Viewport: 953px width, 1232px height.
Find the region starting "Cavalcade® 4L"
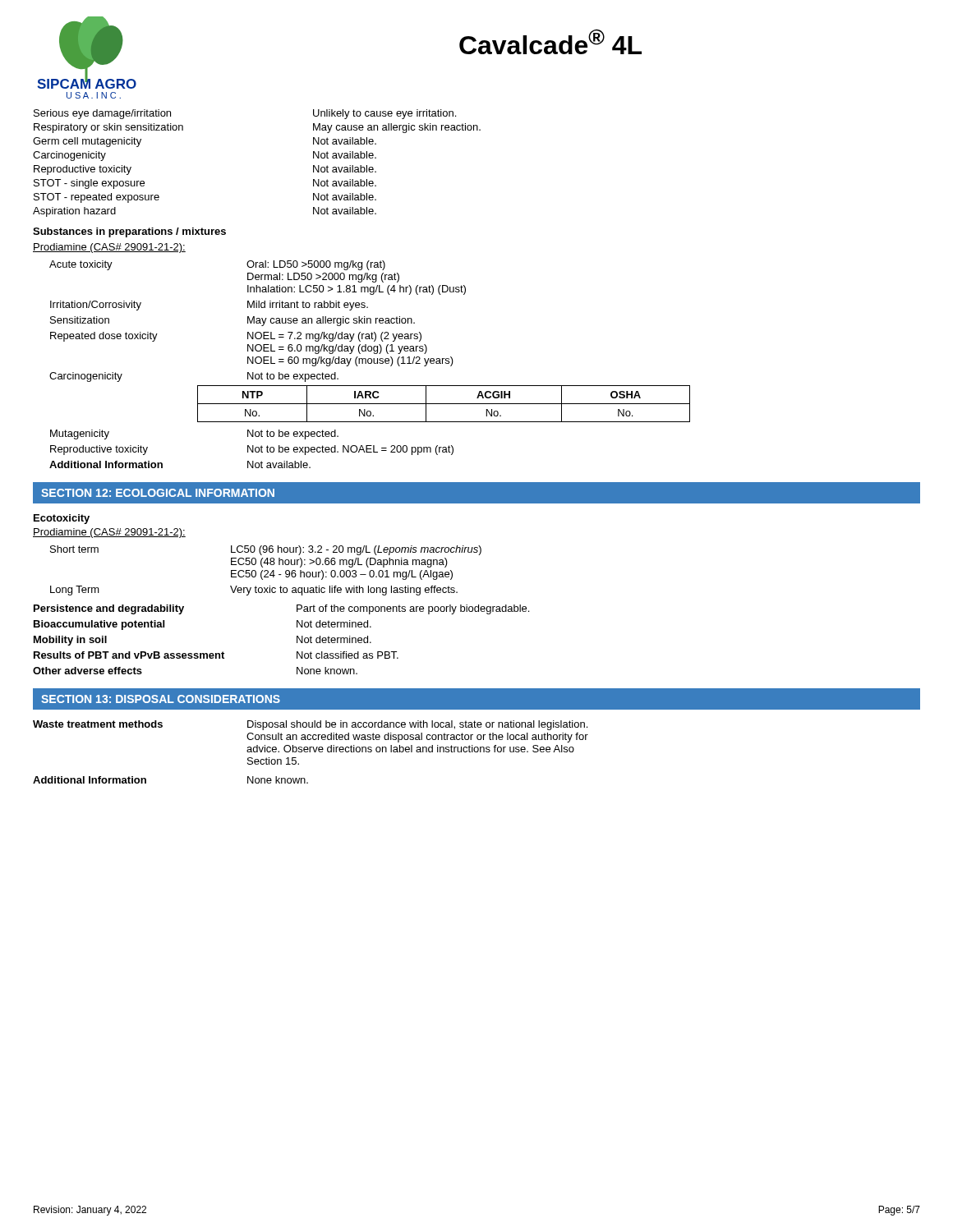[x=550, y=42]
